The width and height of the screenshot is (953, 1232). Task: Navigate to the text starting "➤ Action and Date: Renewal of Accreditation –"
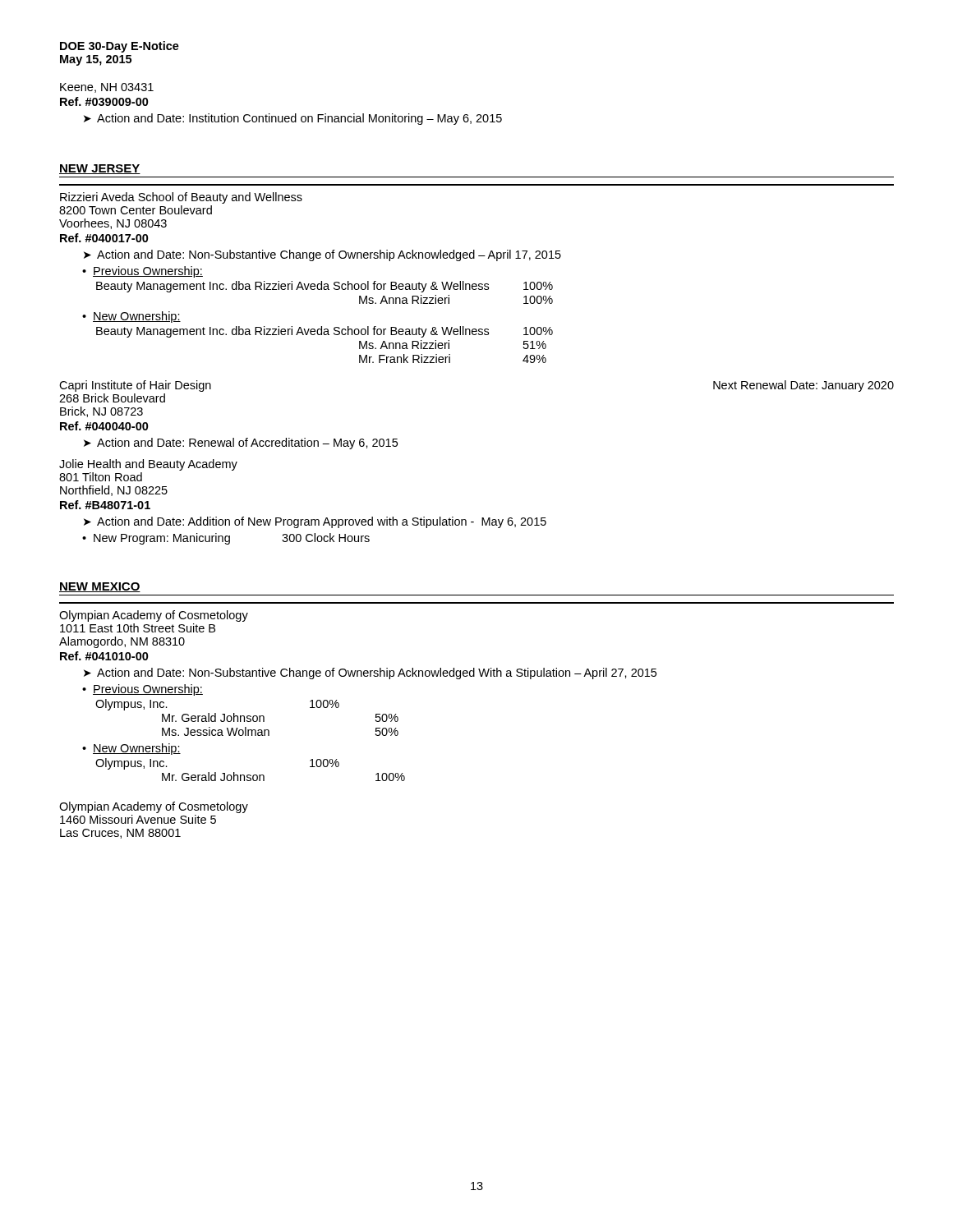coord(240,443)
